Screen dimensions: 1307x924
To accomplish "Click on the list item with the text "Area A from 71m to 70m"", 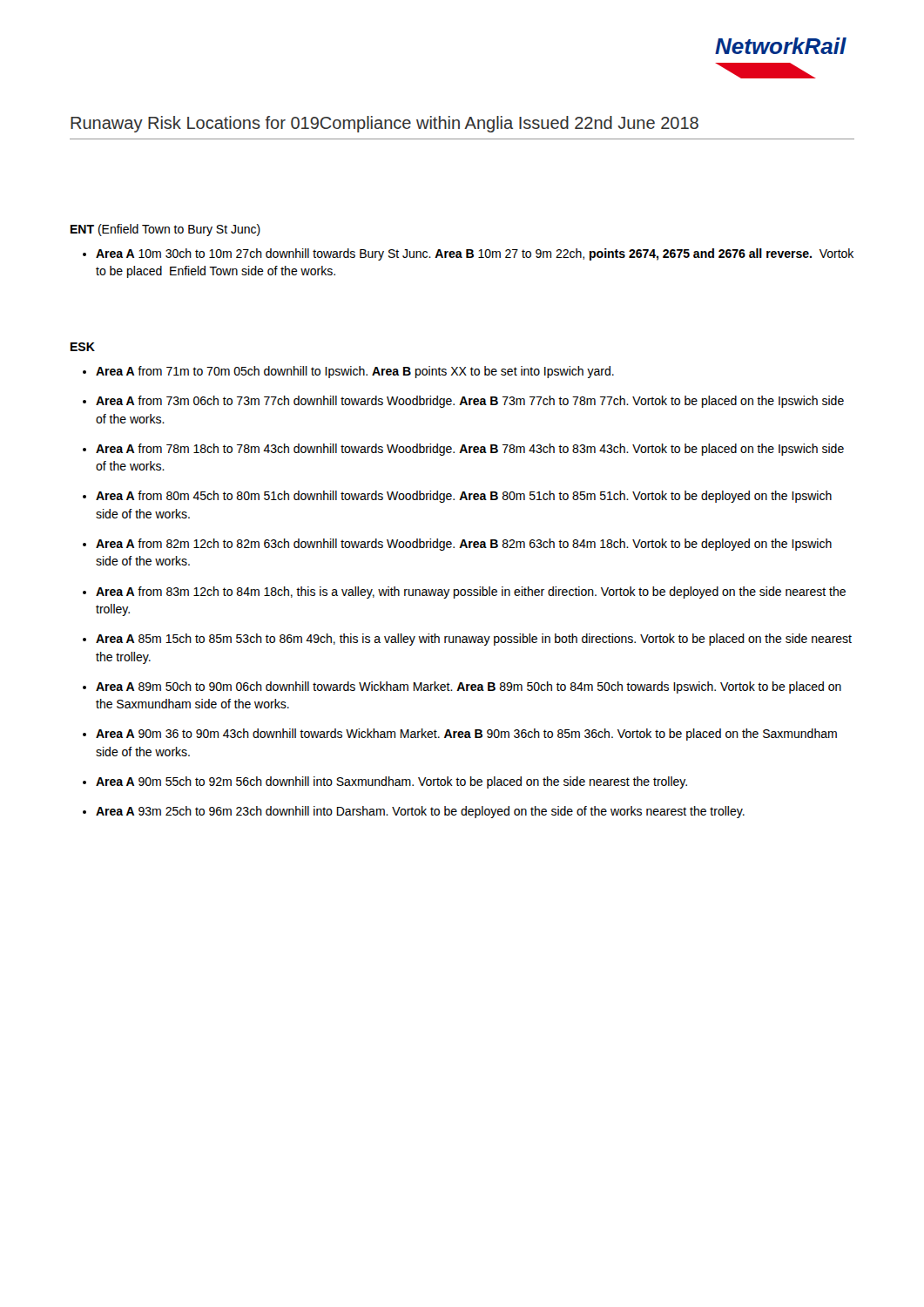I will [x=355, y=371].
